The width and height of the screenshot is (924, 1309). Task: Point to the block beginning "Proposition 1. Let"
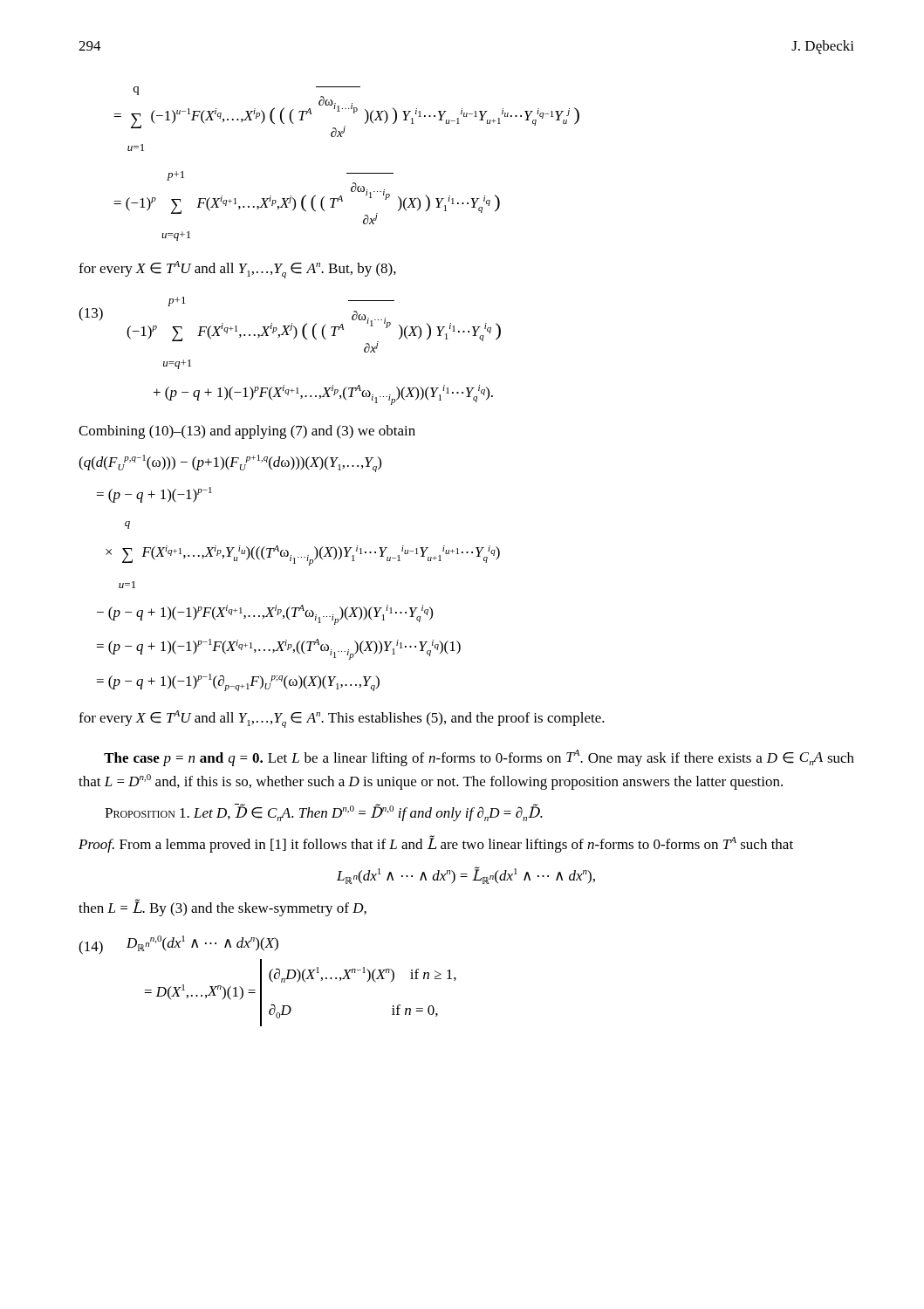[x=324, y=813]
